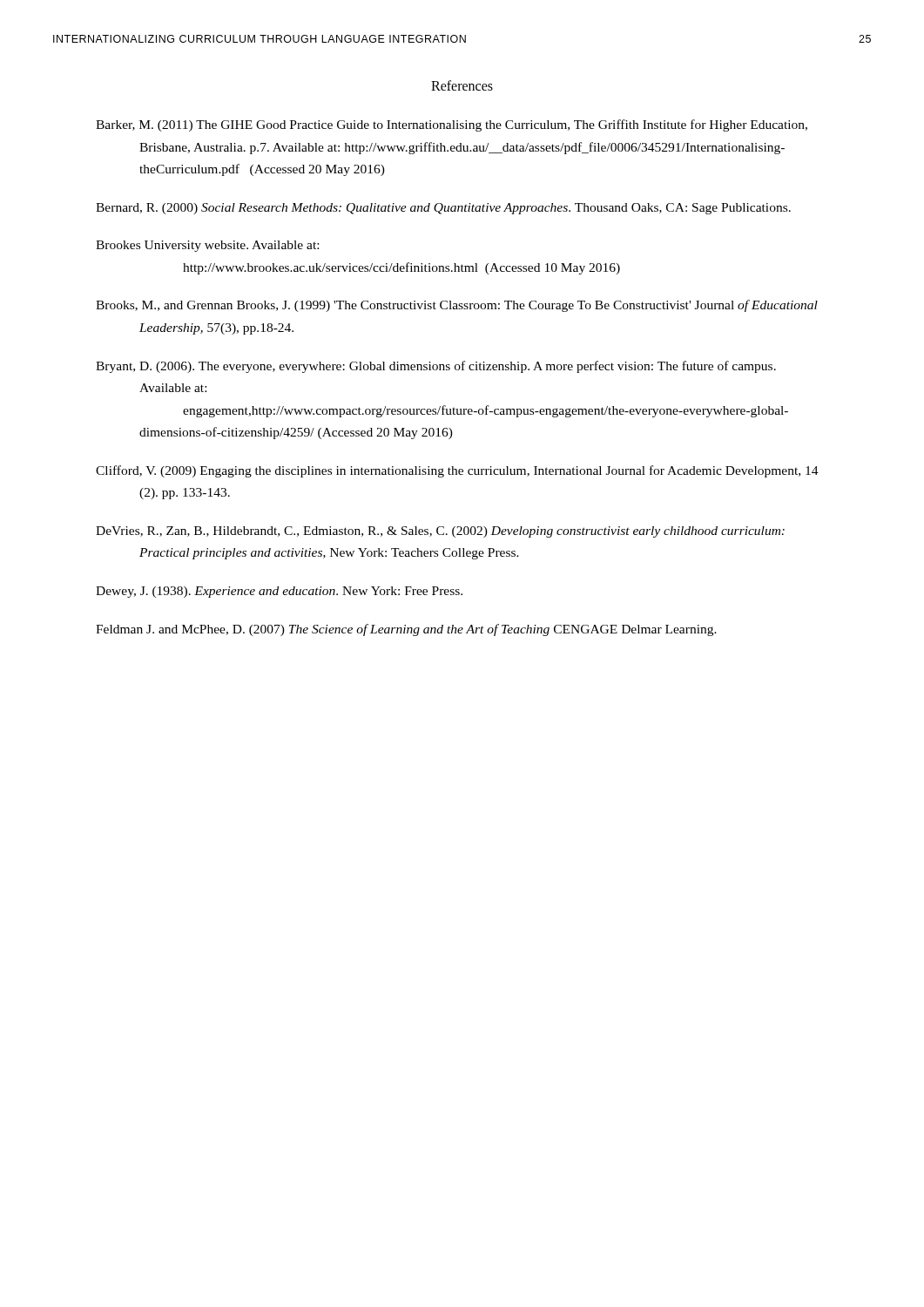The height and width of the screenshot is (1307, 924).
Task: Locate the list item that reads "Clifford, V. (2009) Engaging"
Action: (457, 481)
